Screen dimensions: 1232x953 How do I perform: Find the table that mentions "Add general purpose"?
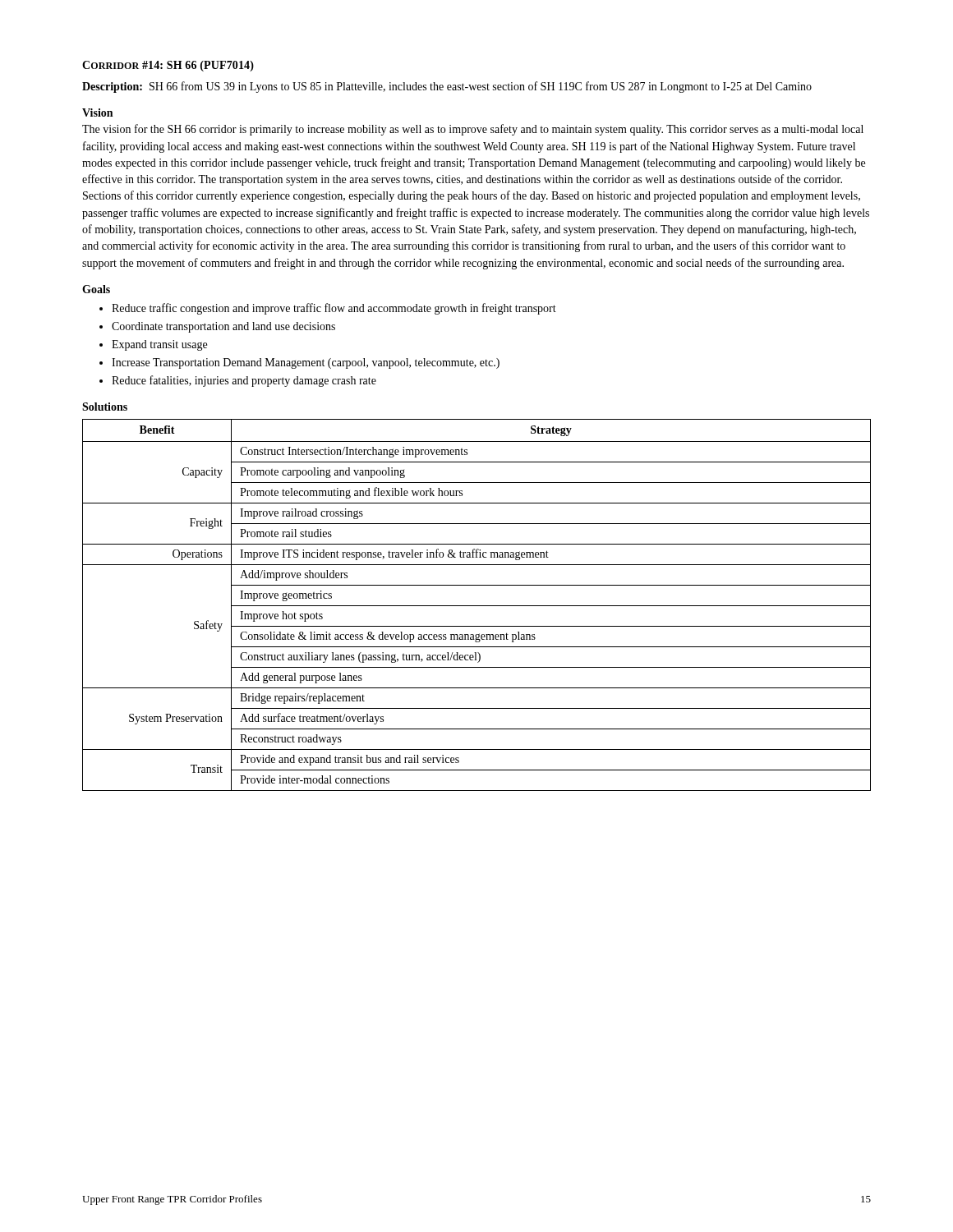click(x=476, y=605)
